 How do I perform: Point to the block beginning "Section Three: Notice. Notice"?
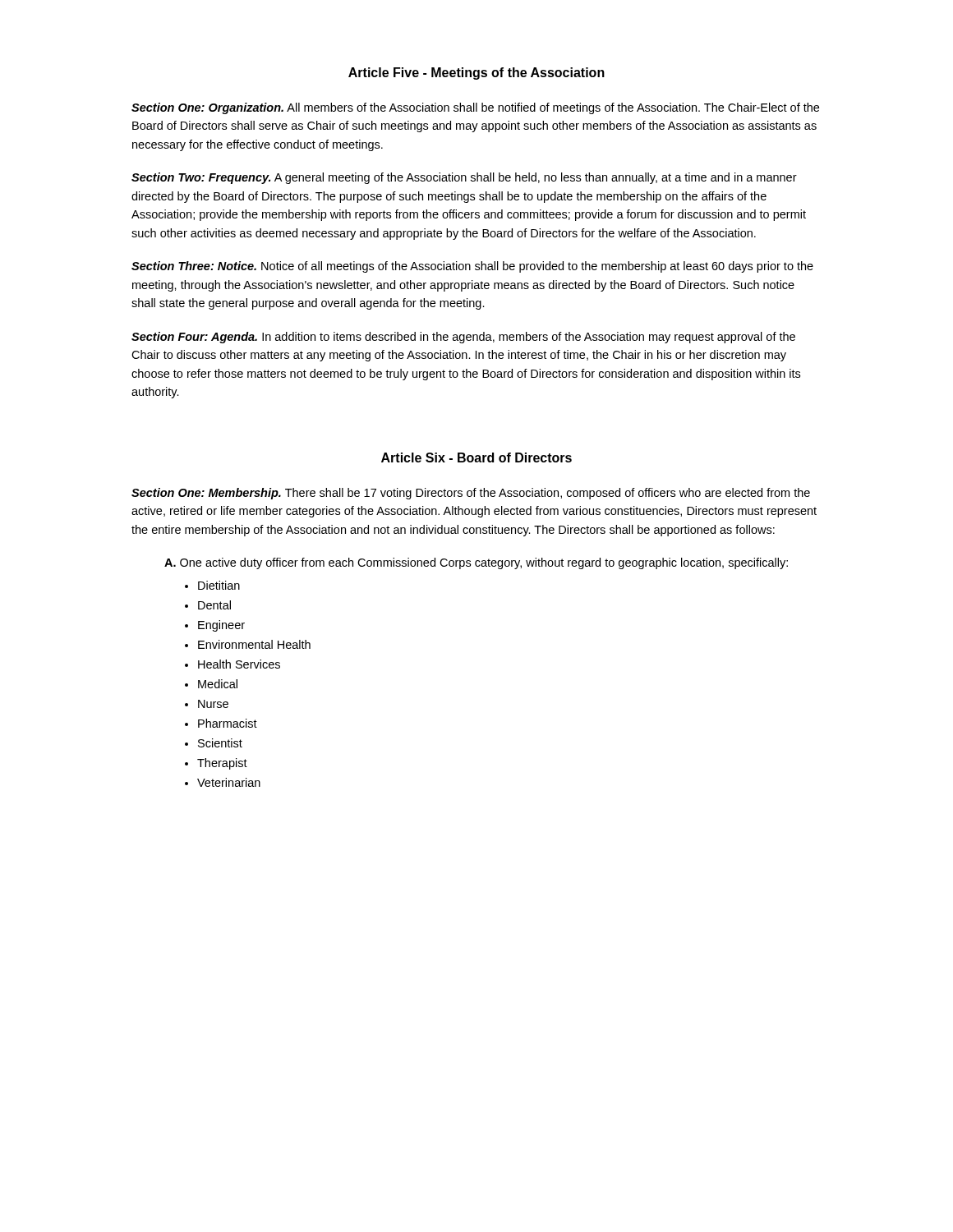(472, 285)
